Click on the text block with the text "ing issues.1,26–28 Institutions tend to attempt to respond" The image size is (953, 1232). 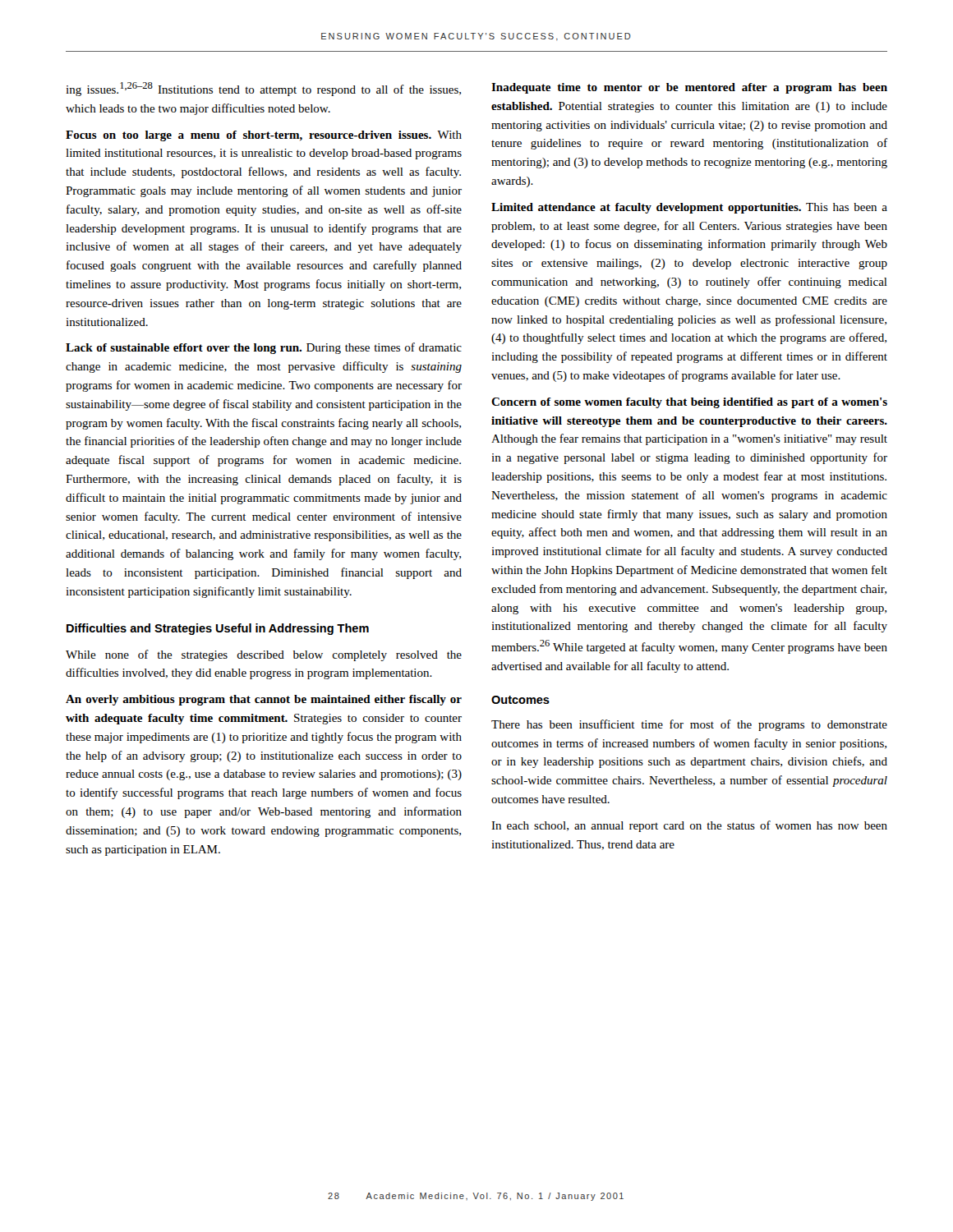coord(264,97)
